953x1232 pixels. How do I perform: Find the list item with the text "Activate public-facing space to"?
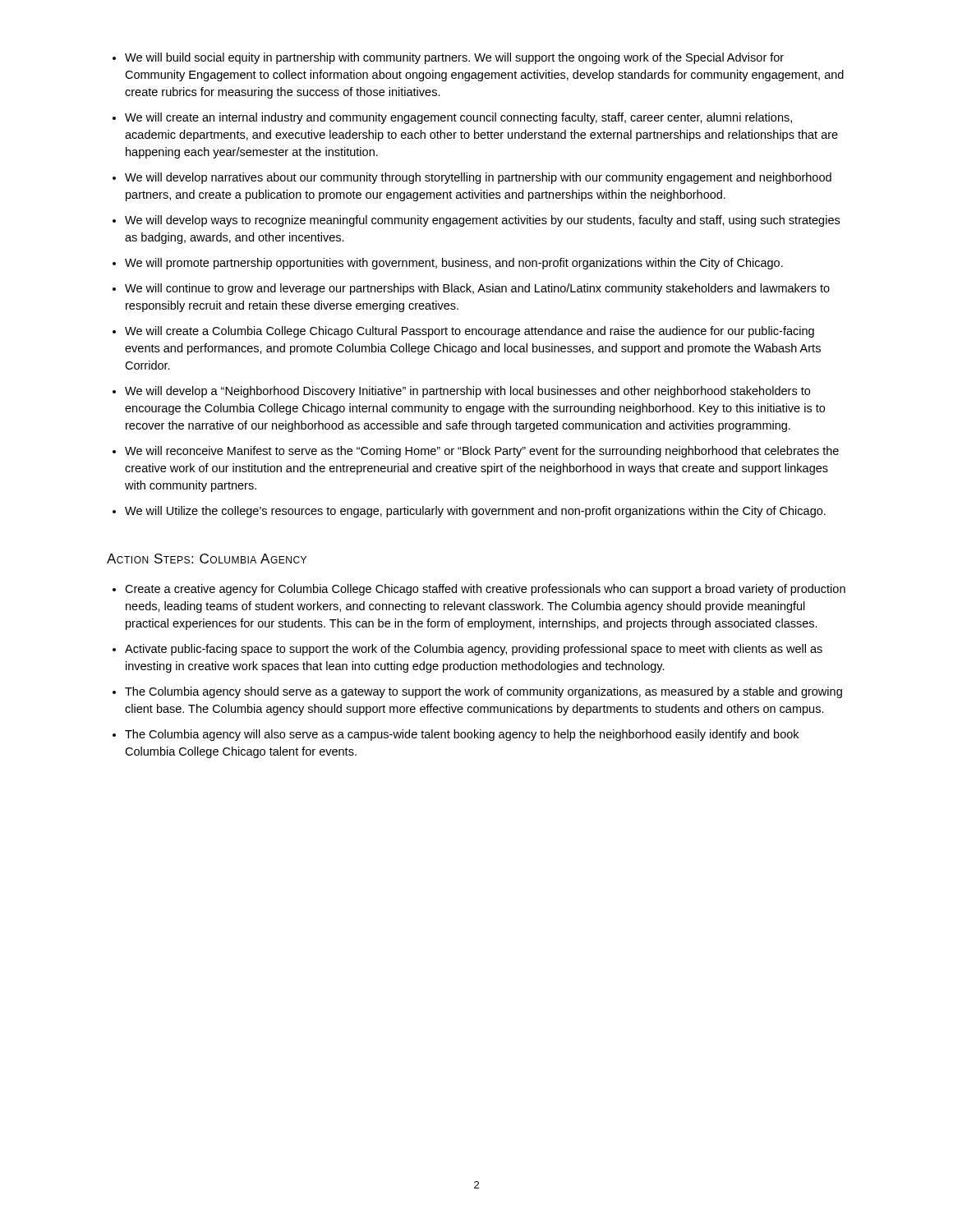(474, 658)
